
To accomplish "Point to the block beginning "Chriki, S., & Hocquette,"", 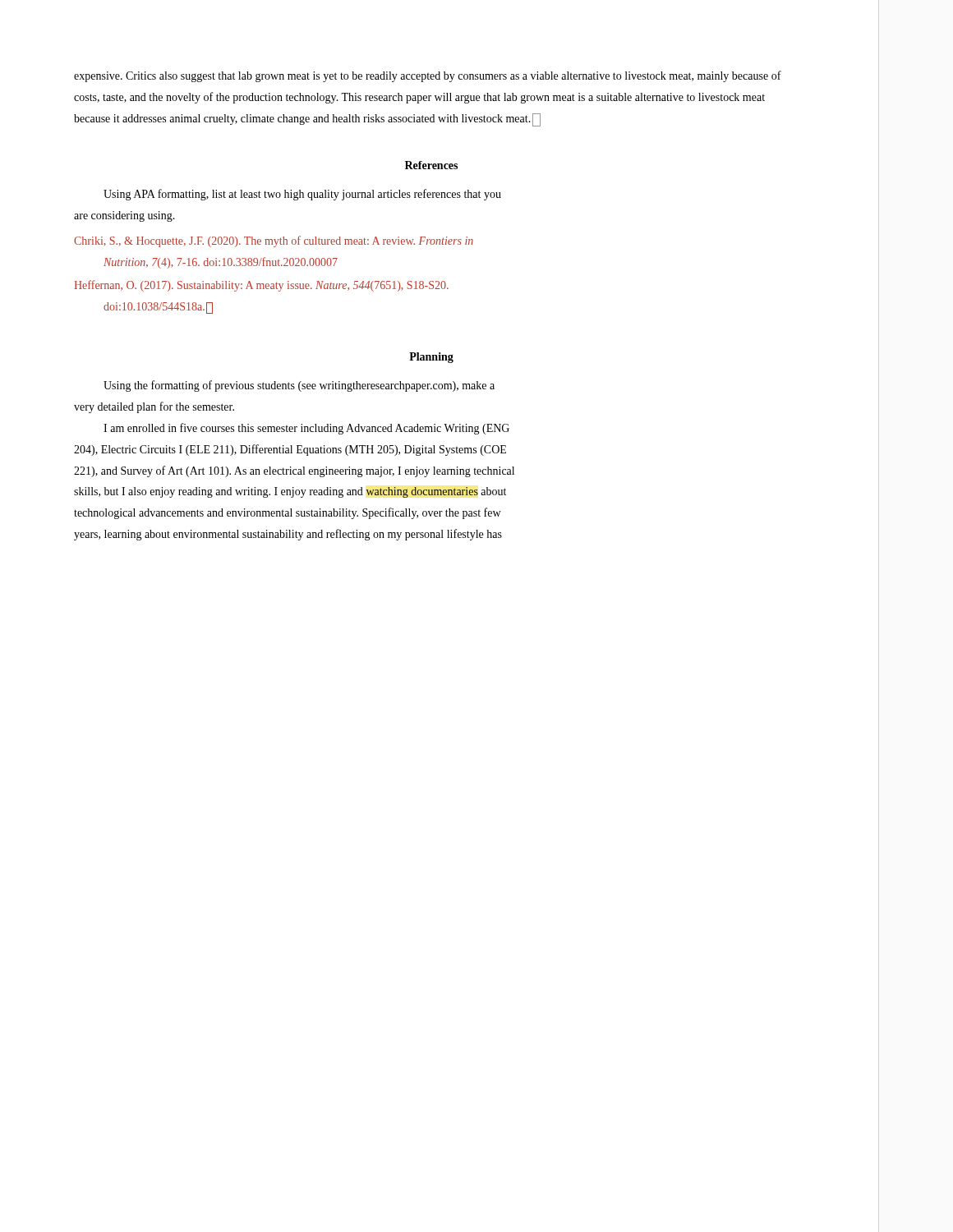I will pos(431,255).
